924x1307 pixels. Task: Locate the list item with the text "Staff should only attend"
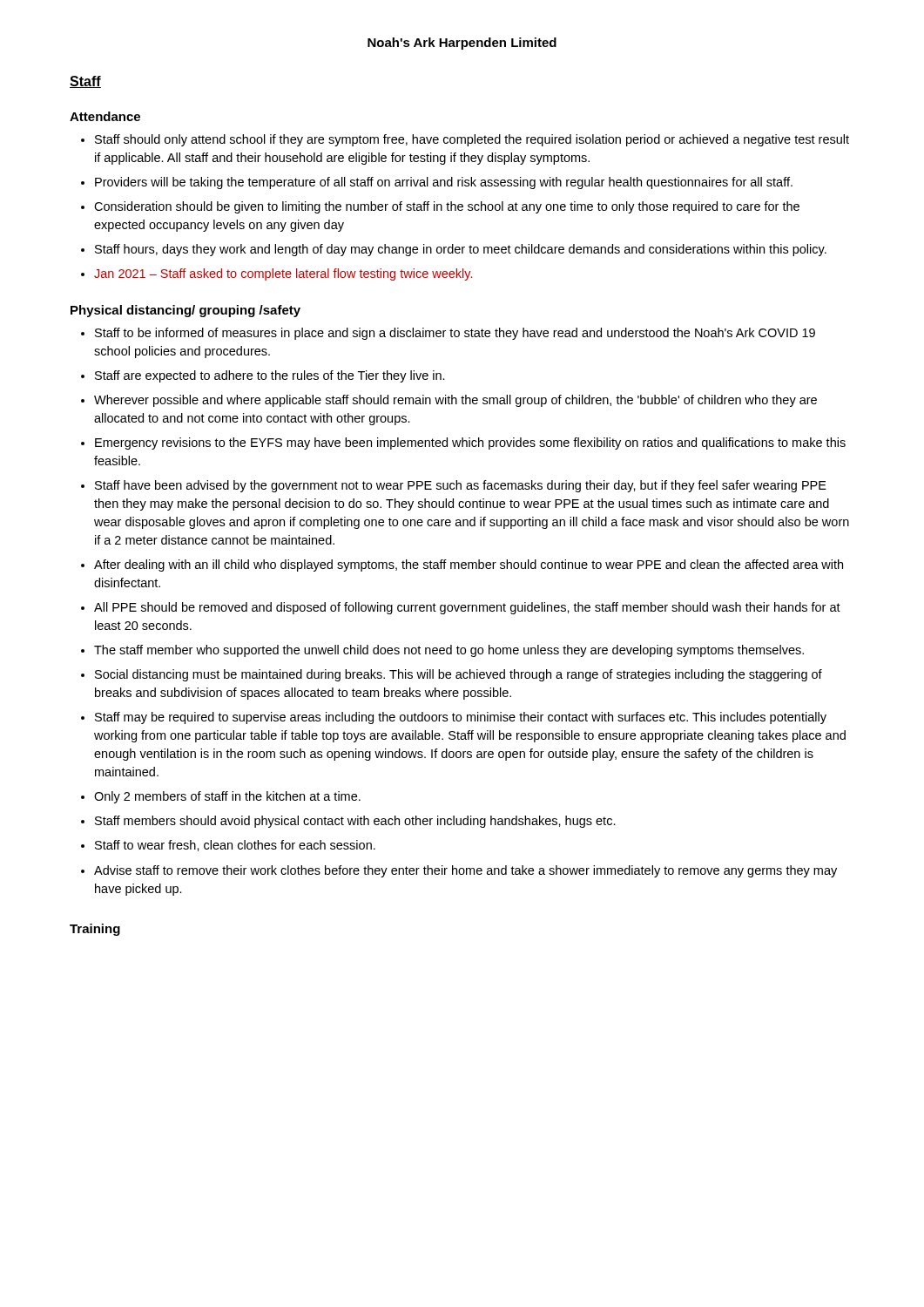pos(472,149)
